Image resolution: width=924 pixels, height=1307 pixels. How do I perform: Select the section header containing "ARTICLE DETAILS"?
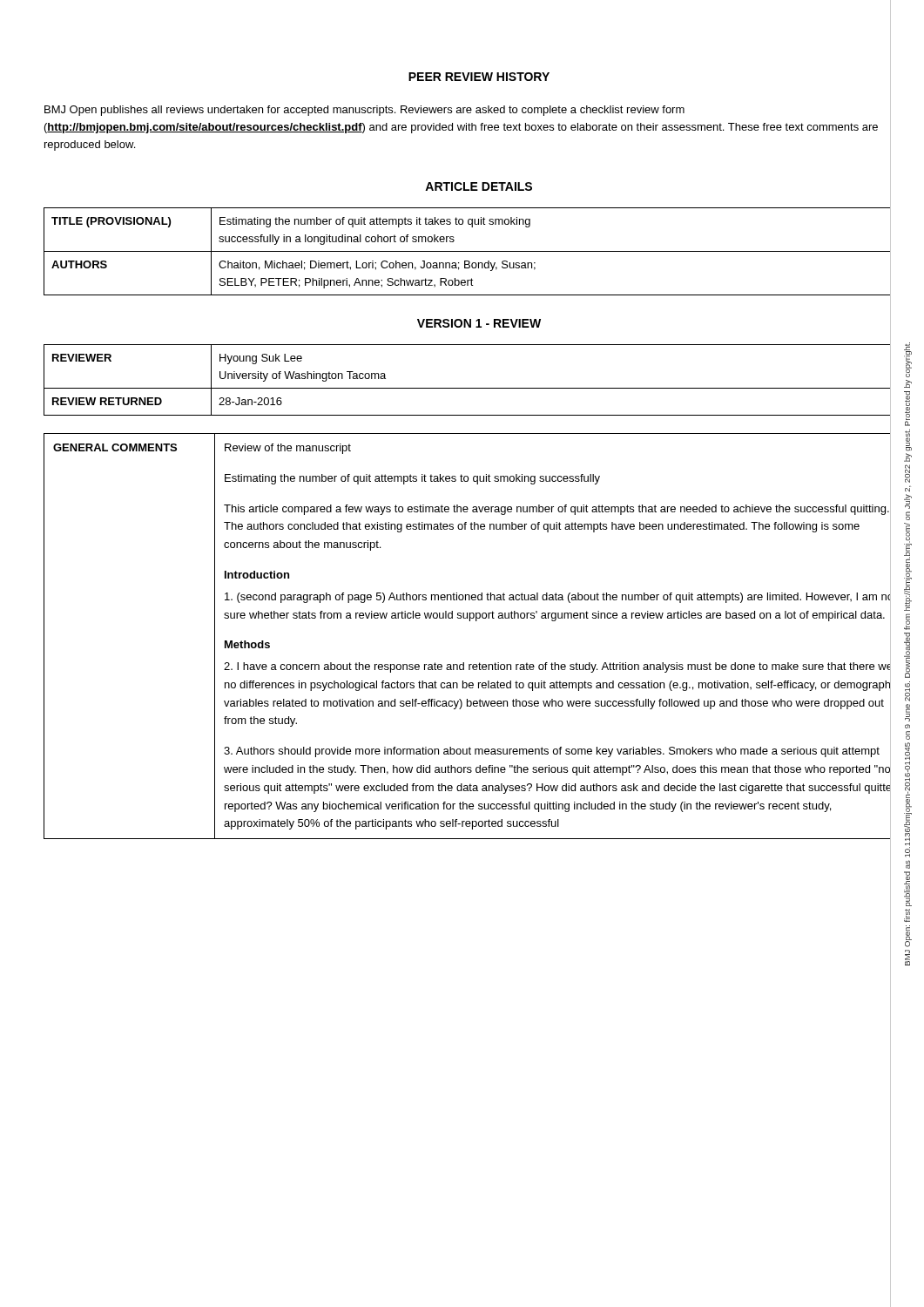click(479, 187)
